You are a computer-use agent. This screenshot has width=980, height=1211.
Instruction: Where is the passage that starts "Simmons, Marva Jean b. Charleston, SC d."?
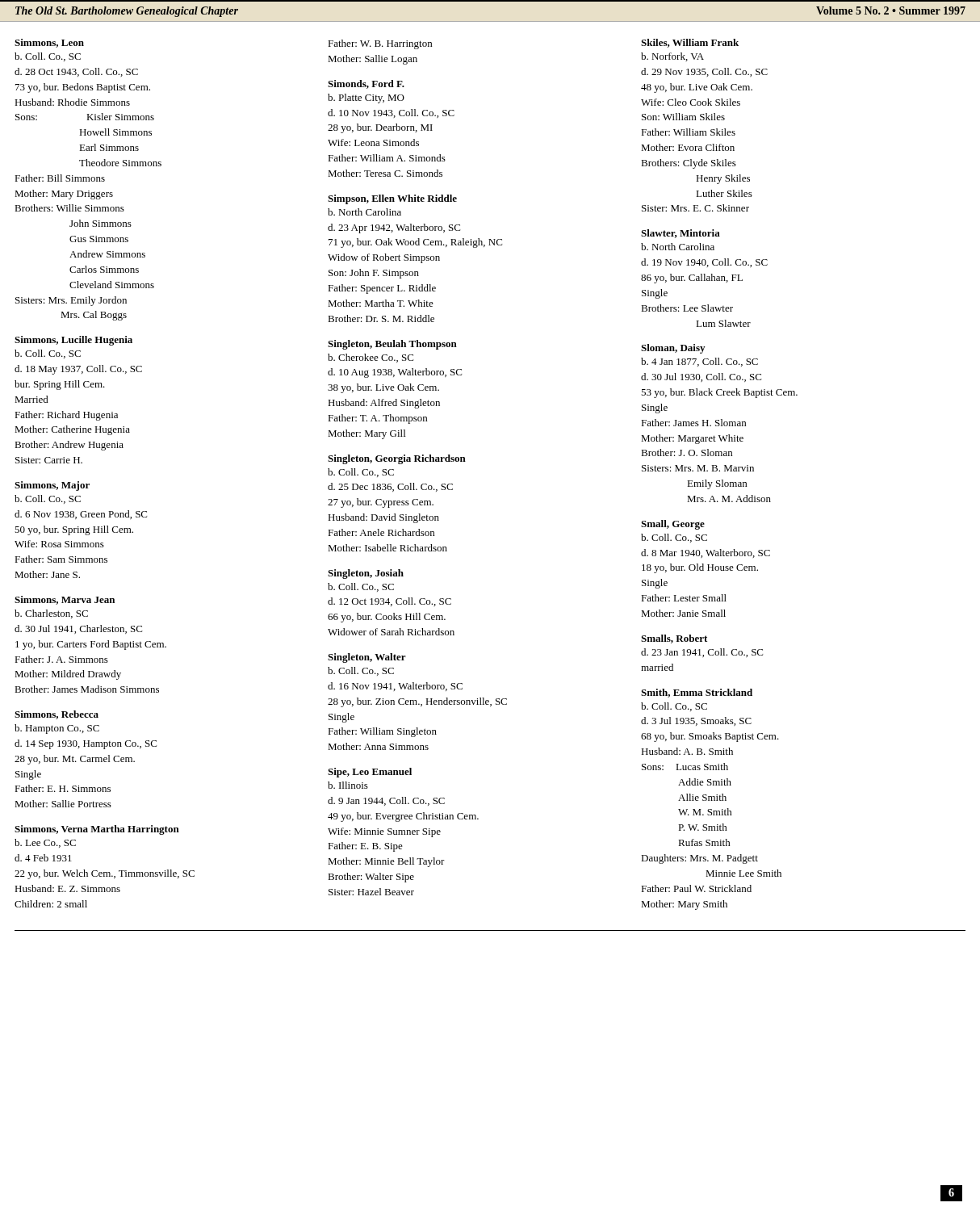(x=164, y=645)
